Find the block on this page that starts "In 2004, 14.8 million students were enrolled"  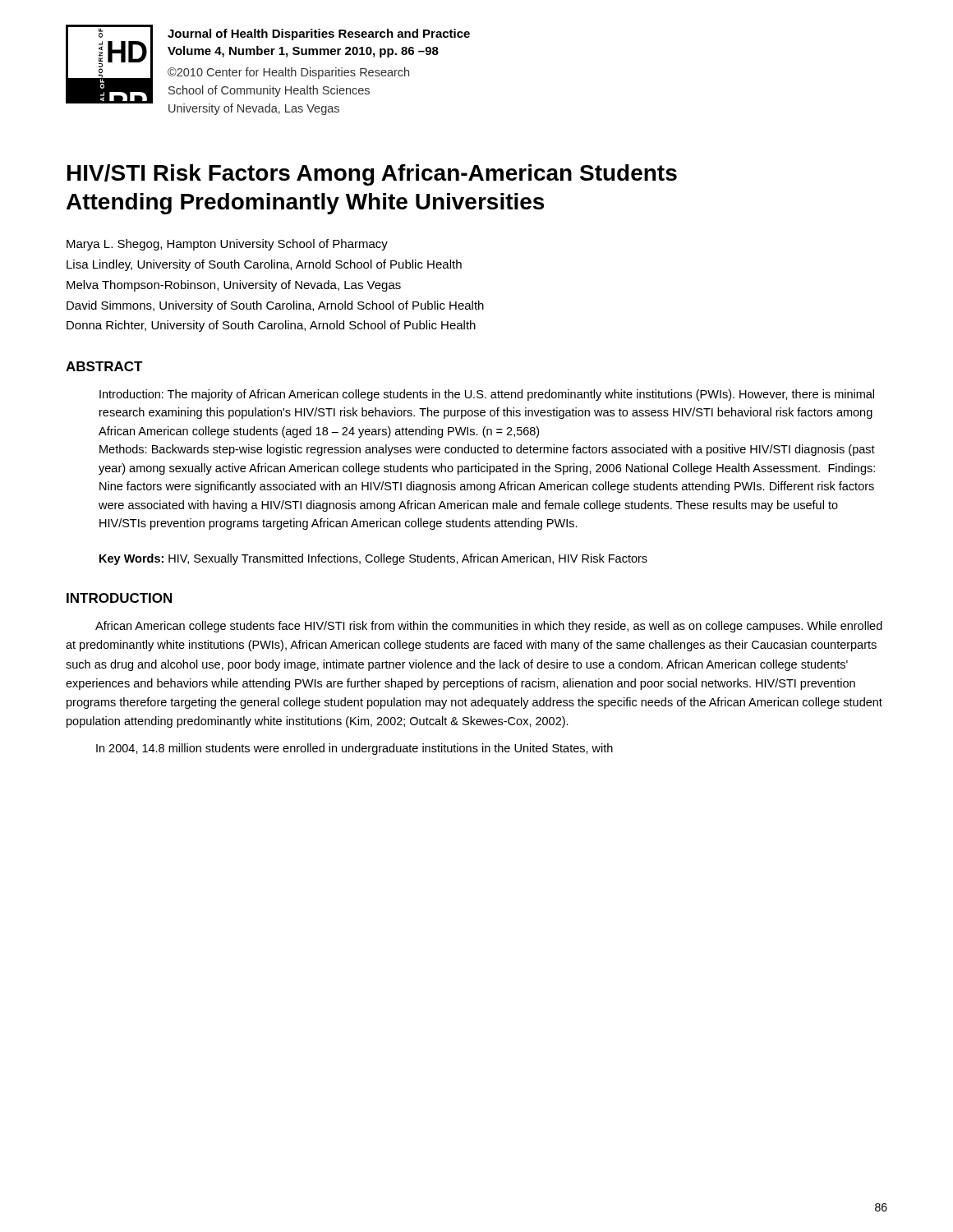pos(354,749)
